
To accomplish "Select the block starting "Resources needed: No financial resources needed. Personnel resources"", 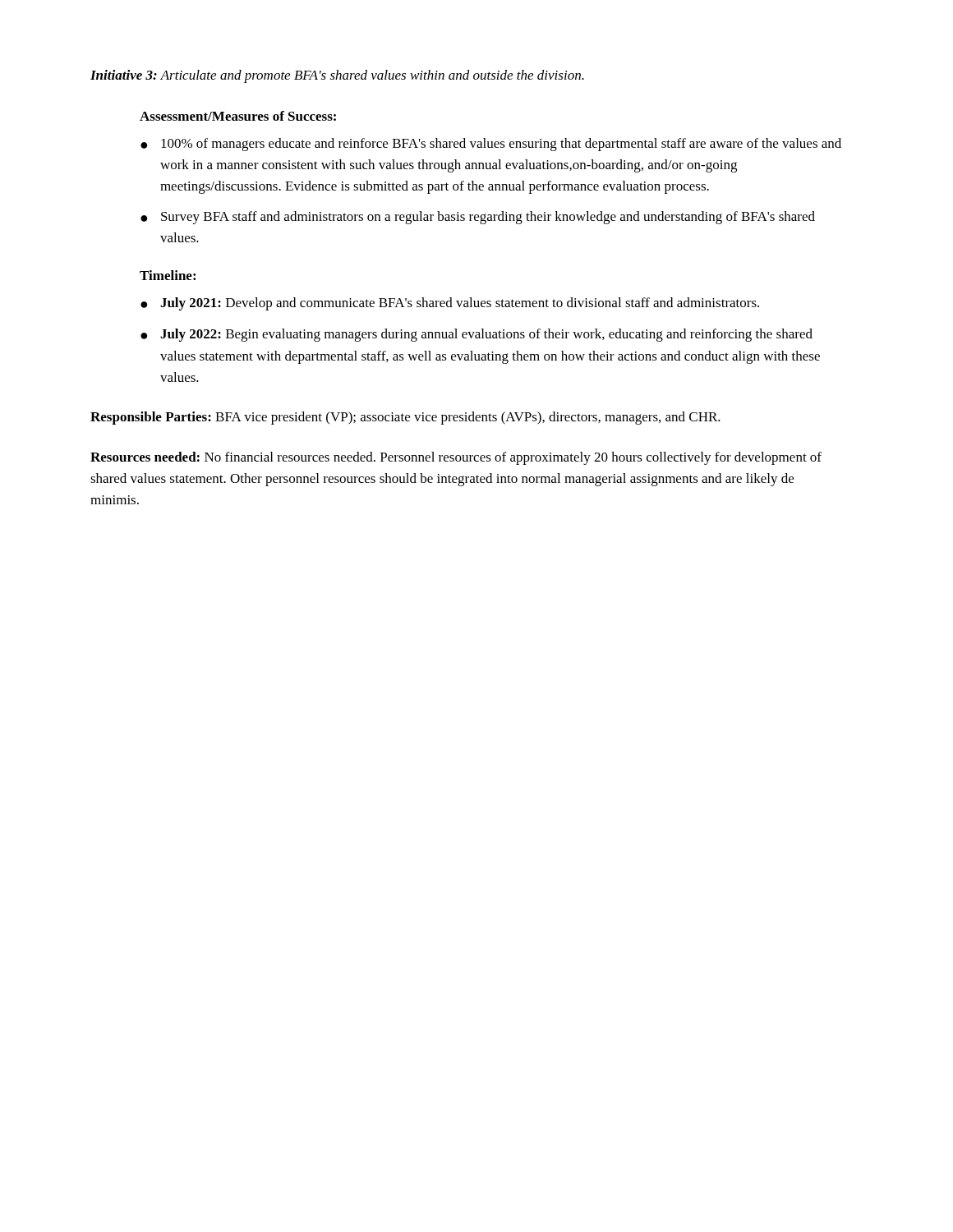I will pyautogui.click(x=456, y=479).
